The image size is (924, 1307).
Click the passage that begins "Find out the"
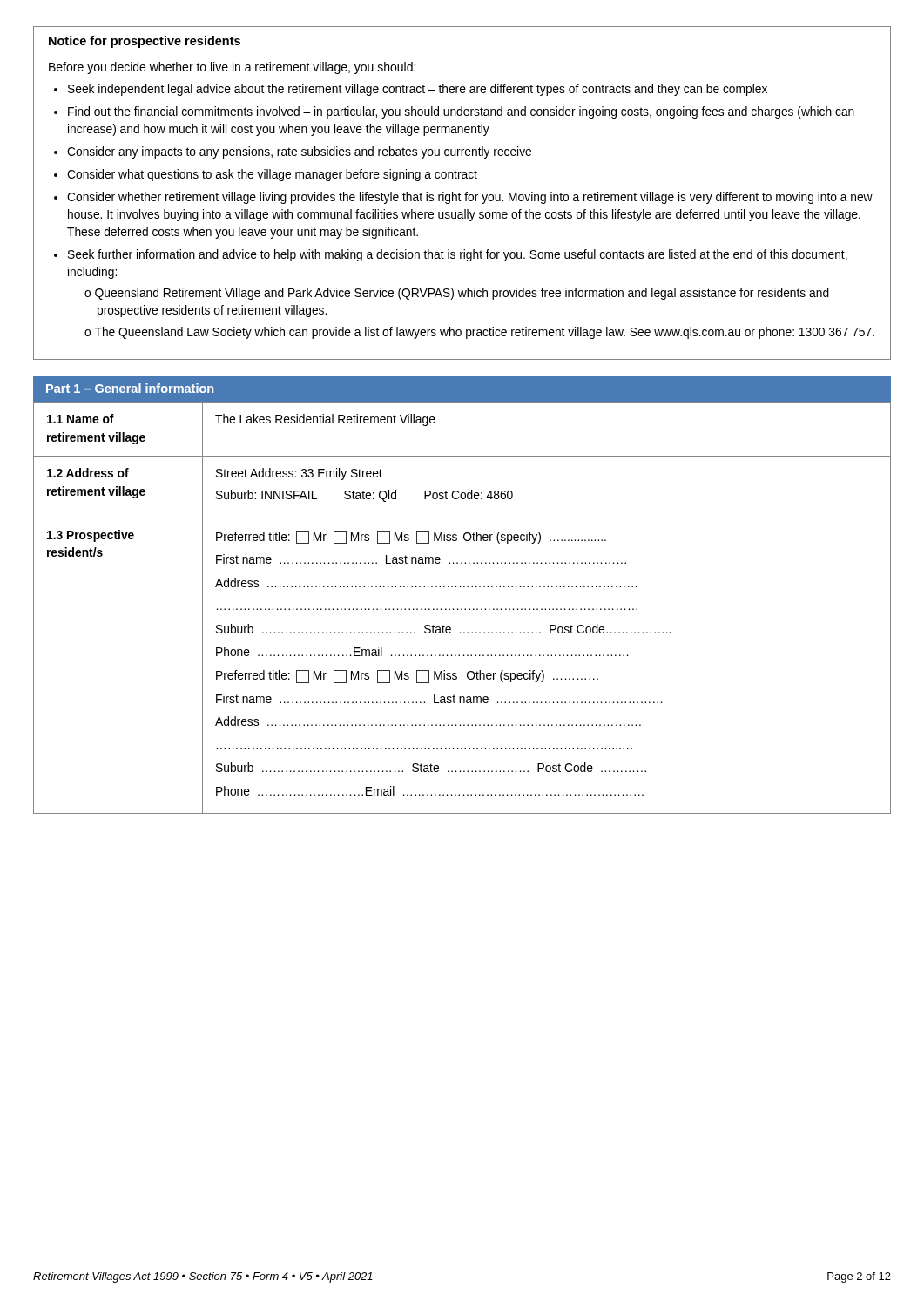point(461,121)
